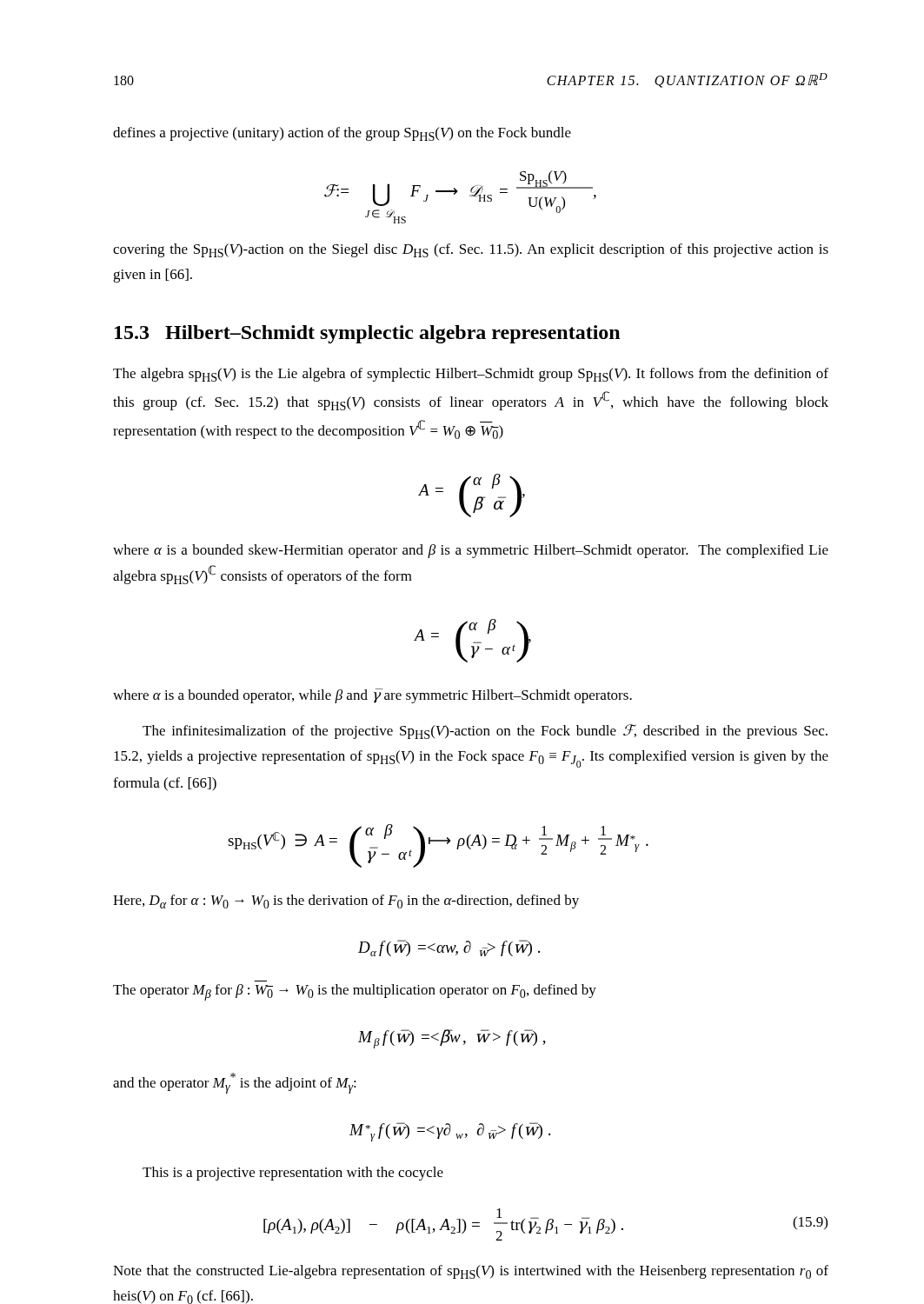Locate the text block starting "spHS(Vℂ) ∋ A = ( α β γ̅"
Image resolution: width=924 pixels, height=1304 pixels.
[x=471, y=842]
